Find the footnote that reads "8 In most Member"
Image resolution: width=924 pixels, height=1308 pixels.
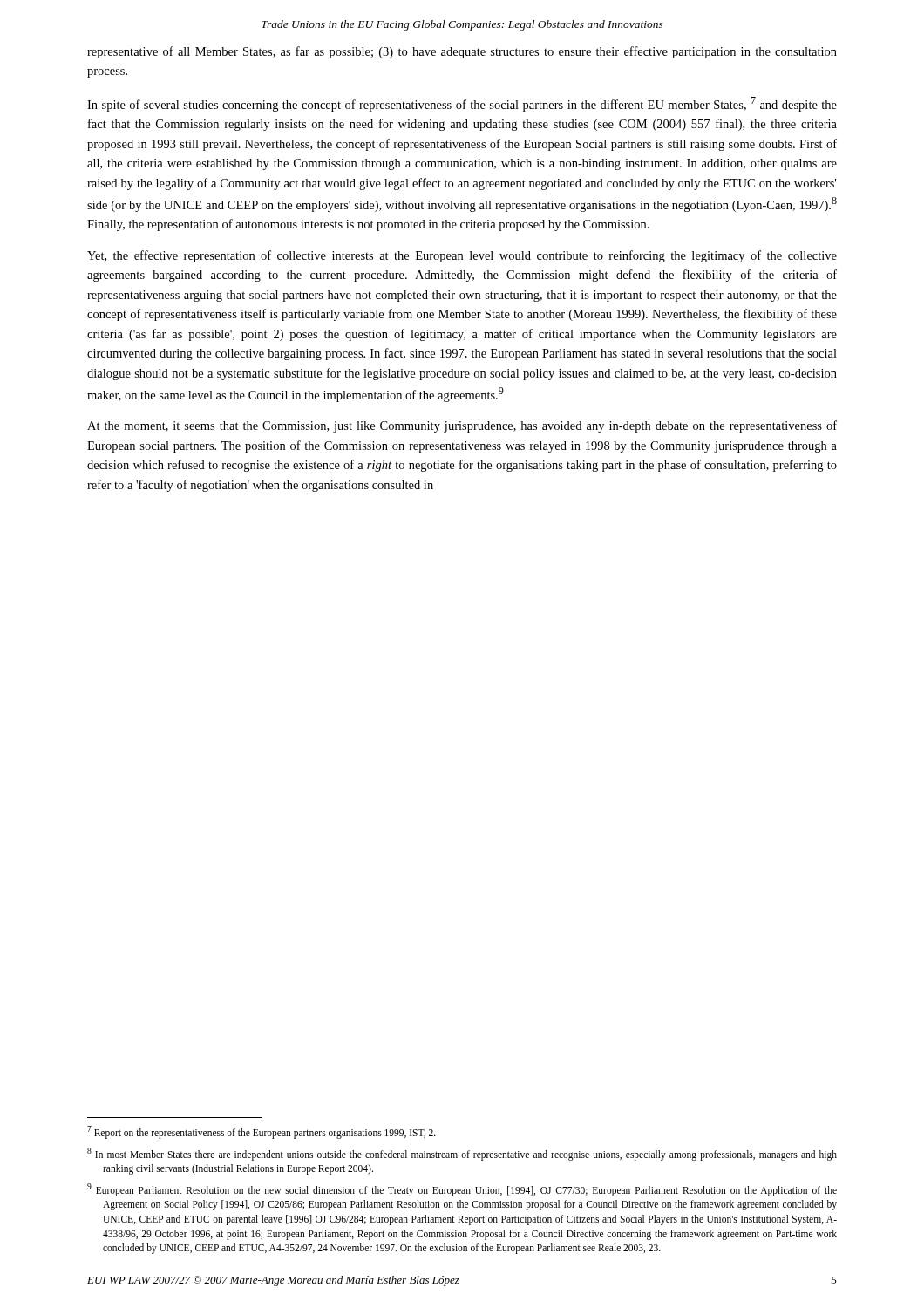click(462, 1160)
